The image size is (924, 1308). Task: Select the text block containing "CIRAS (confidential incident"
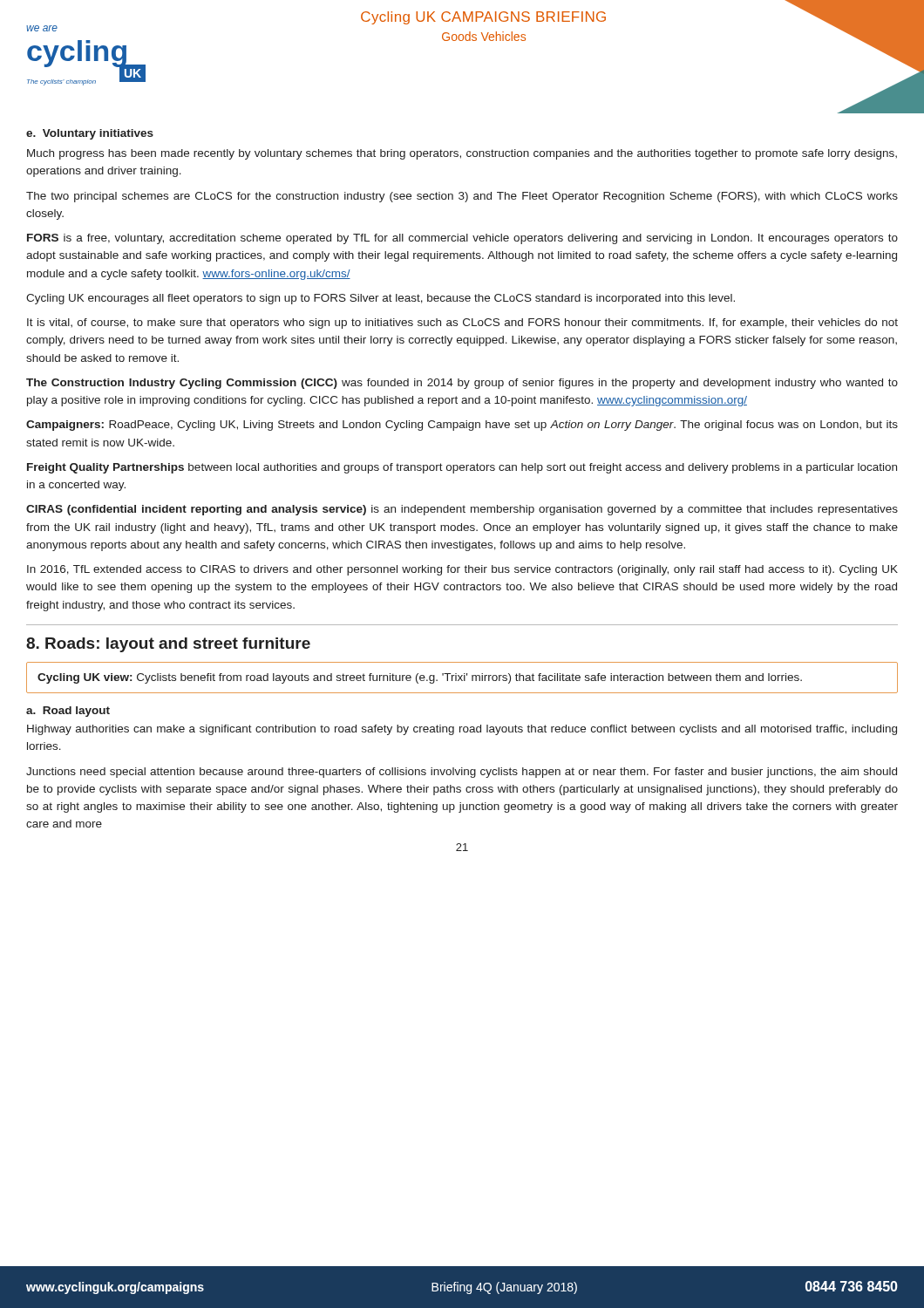462,527
